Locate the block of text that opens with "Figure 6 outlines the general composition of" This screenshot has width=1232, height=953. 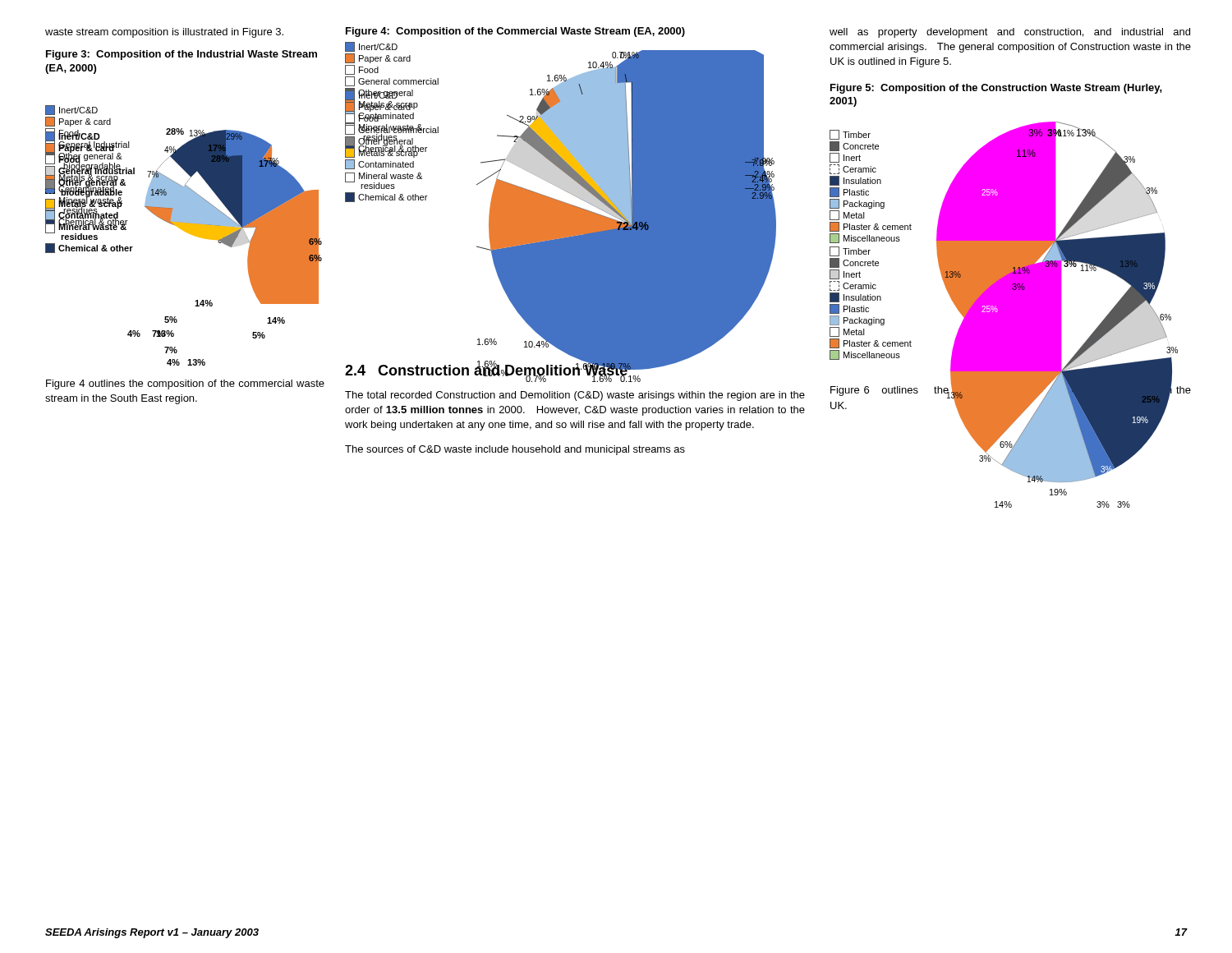(1010, 398)
